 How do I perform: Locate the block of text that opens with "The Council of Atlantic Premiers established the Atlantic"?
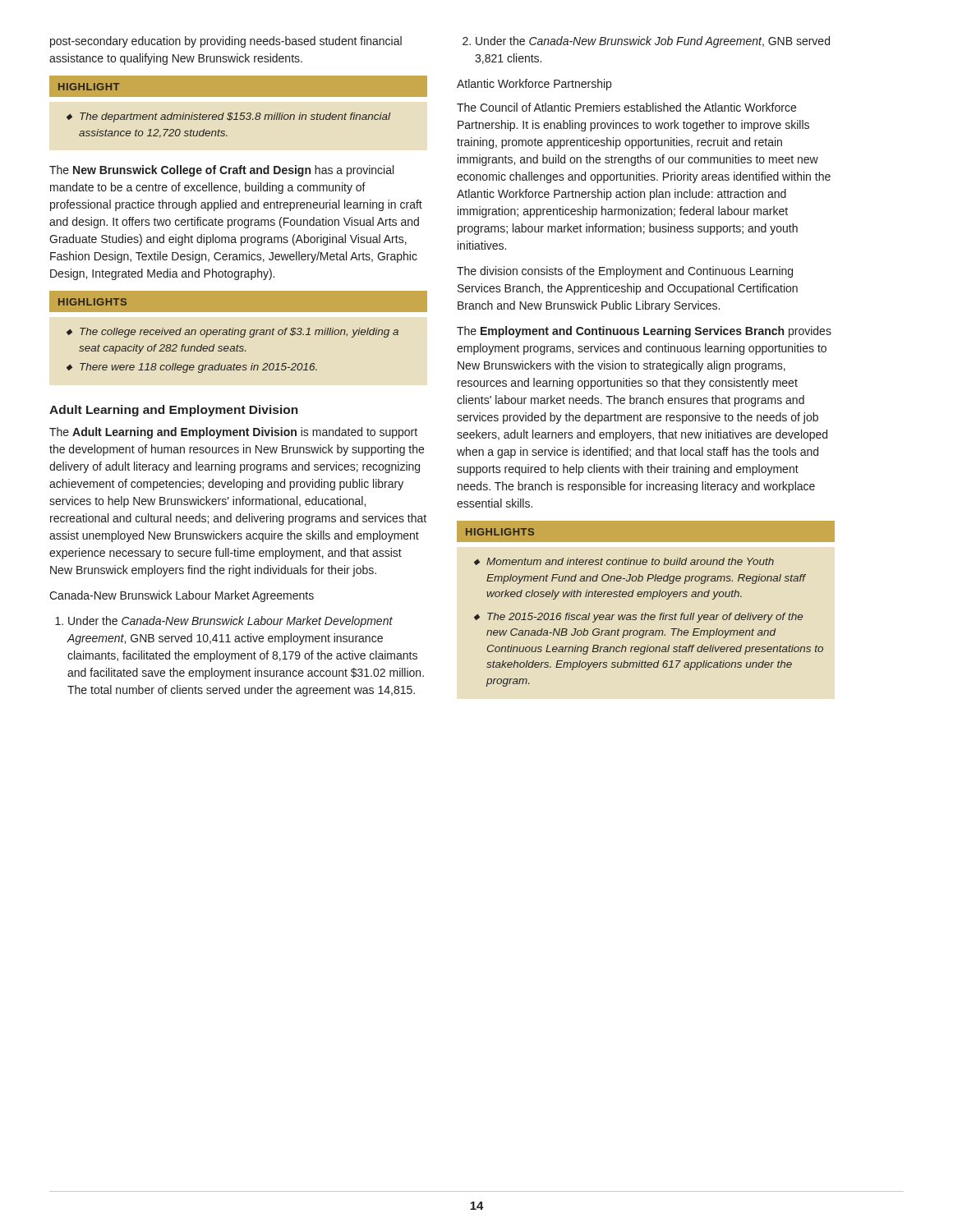pos(646,177)
